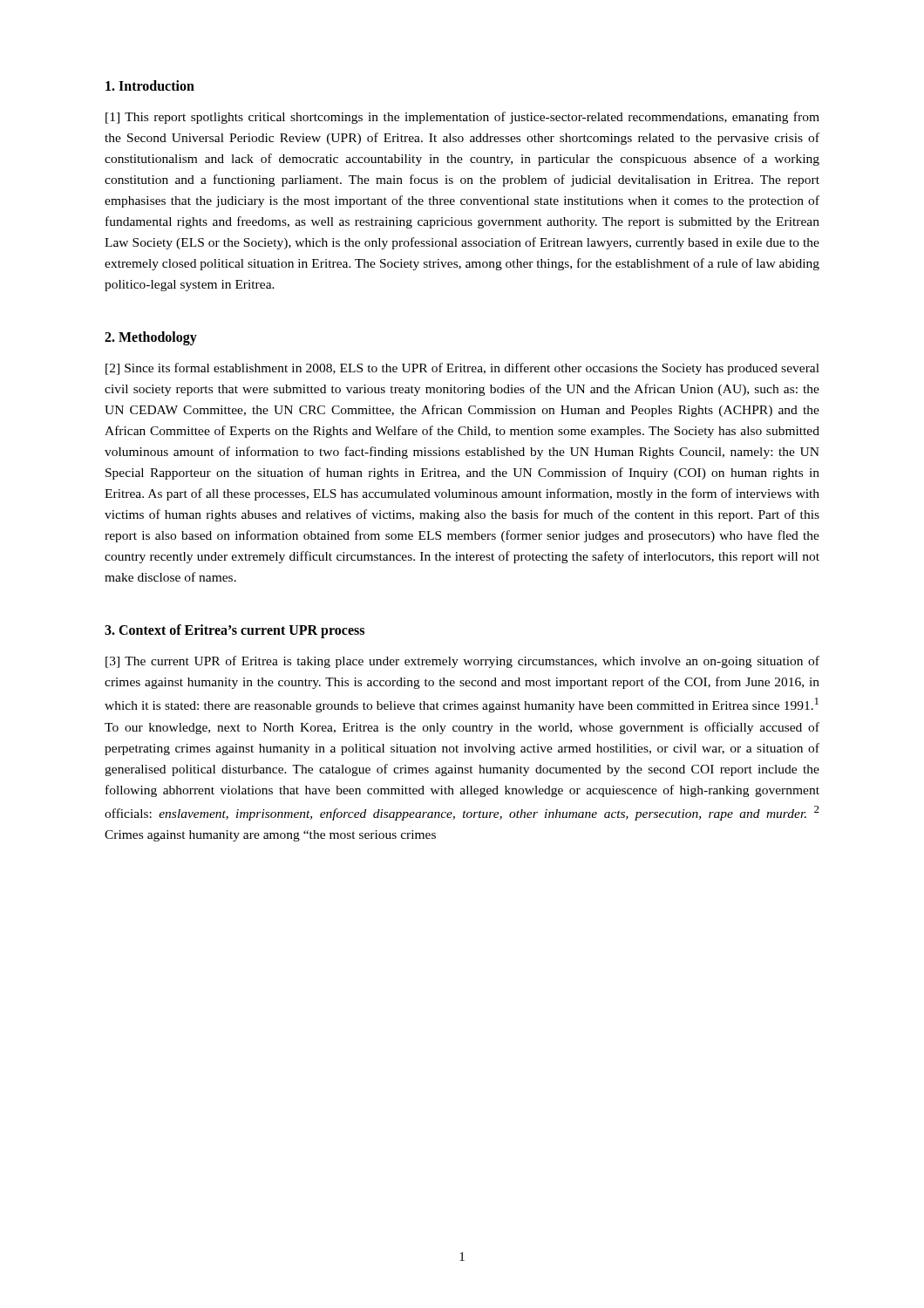Locate the text block containing "[3] The current UPR of Eritrea is taking"
Screen dimensions: 1308x924
pos(462,747)
